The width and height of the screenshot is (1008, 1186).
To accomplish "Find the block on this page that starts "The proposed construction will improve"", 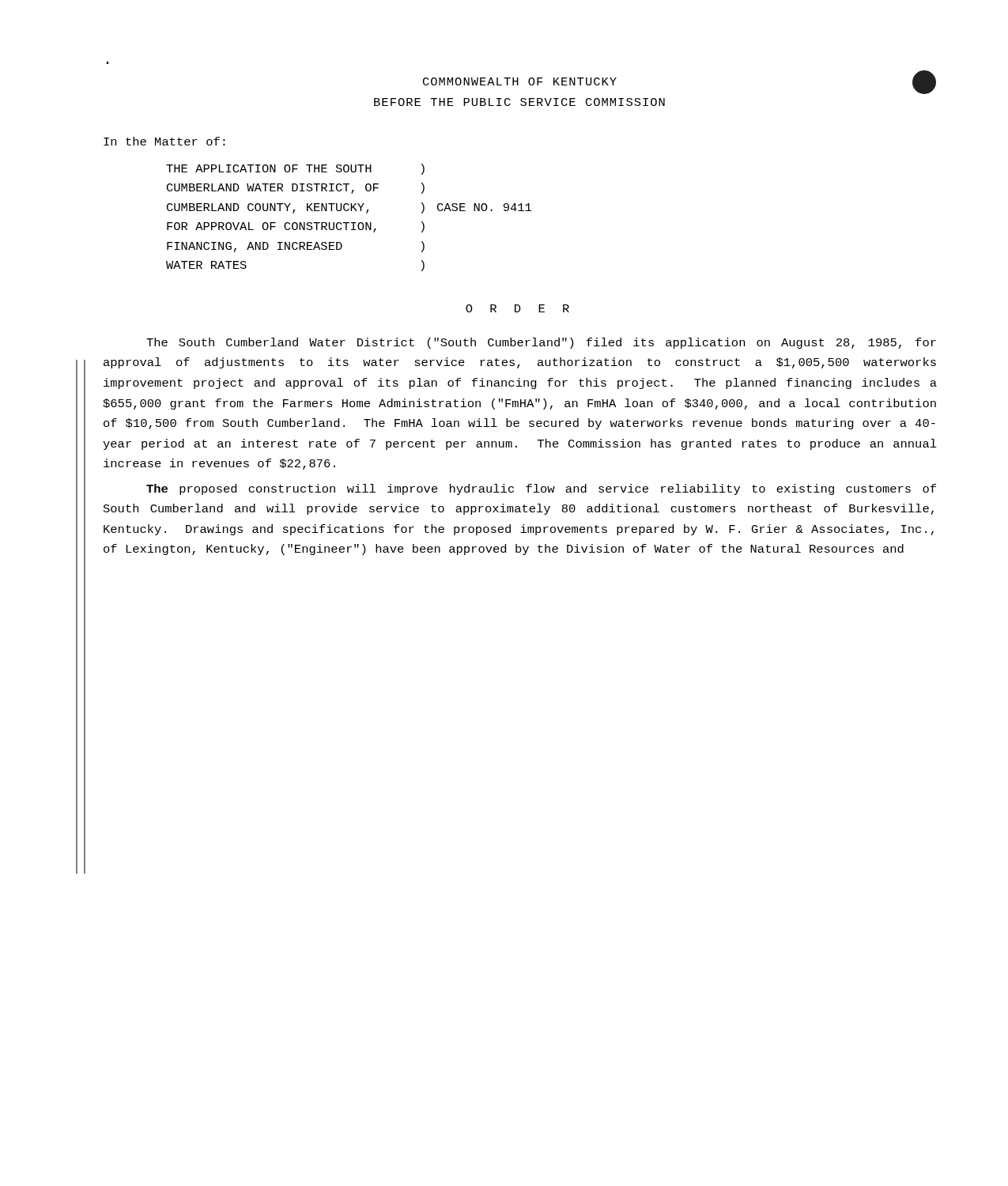I will pos(520,520).
